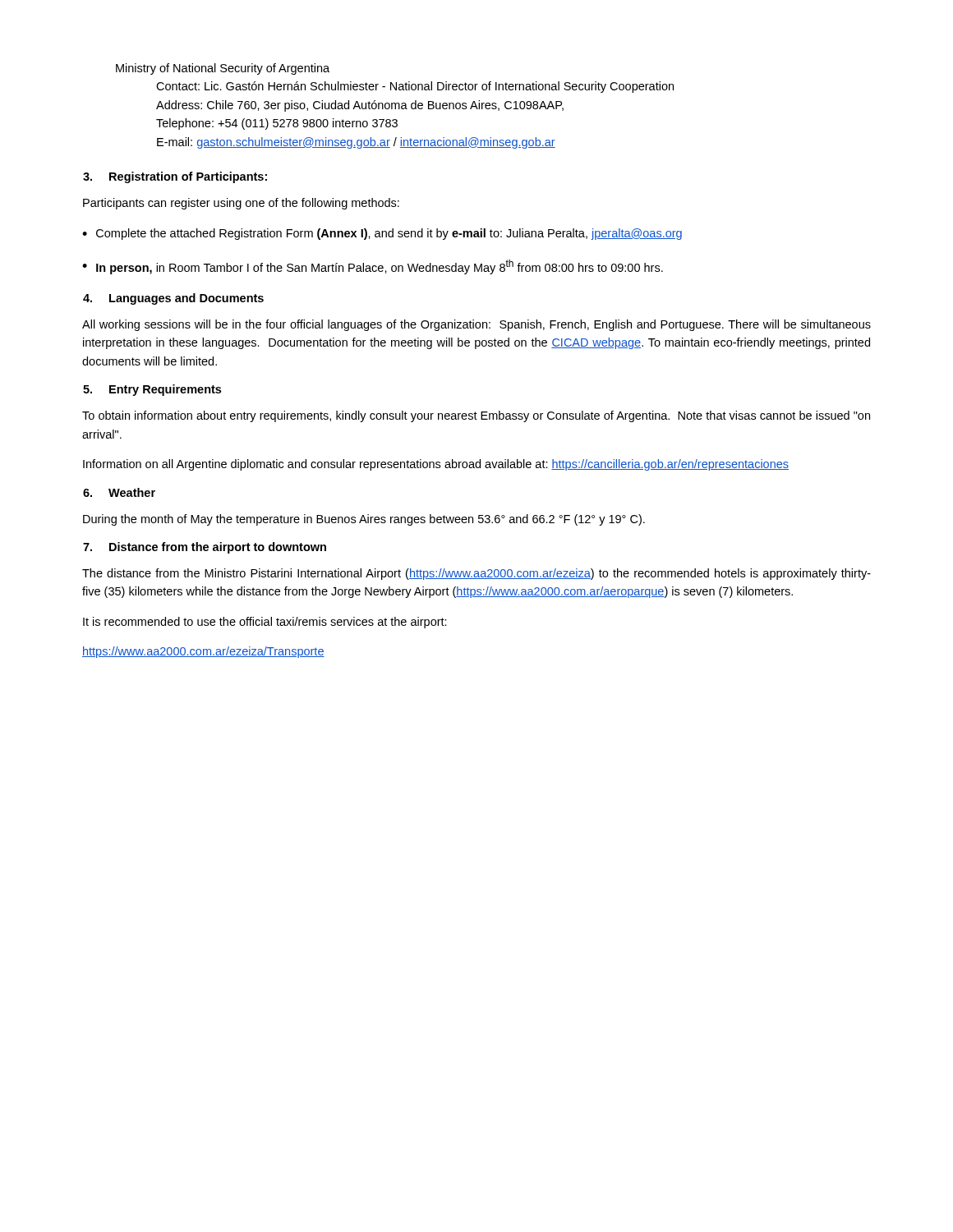The width and height of the screenshot is (953, 1232).
Task: Click the passage that begins "Information on all Argentine diplomatic and consular"
Action: coord(435,464)
